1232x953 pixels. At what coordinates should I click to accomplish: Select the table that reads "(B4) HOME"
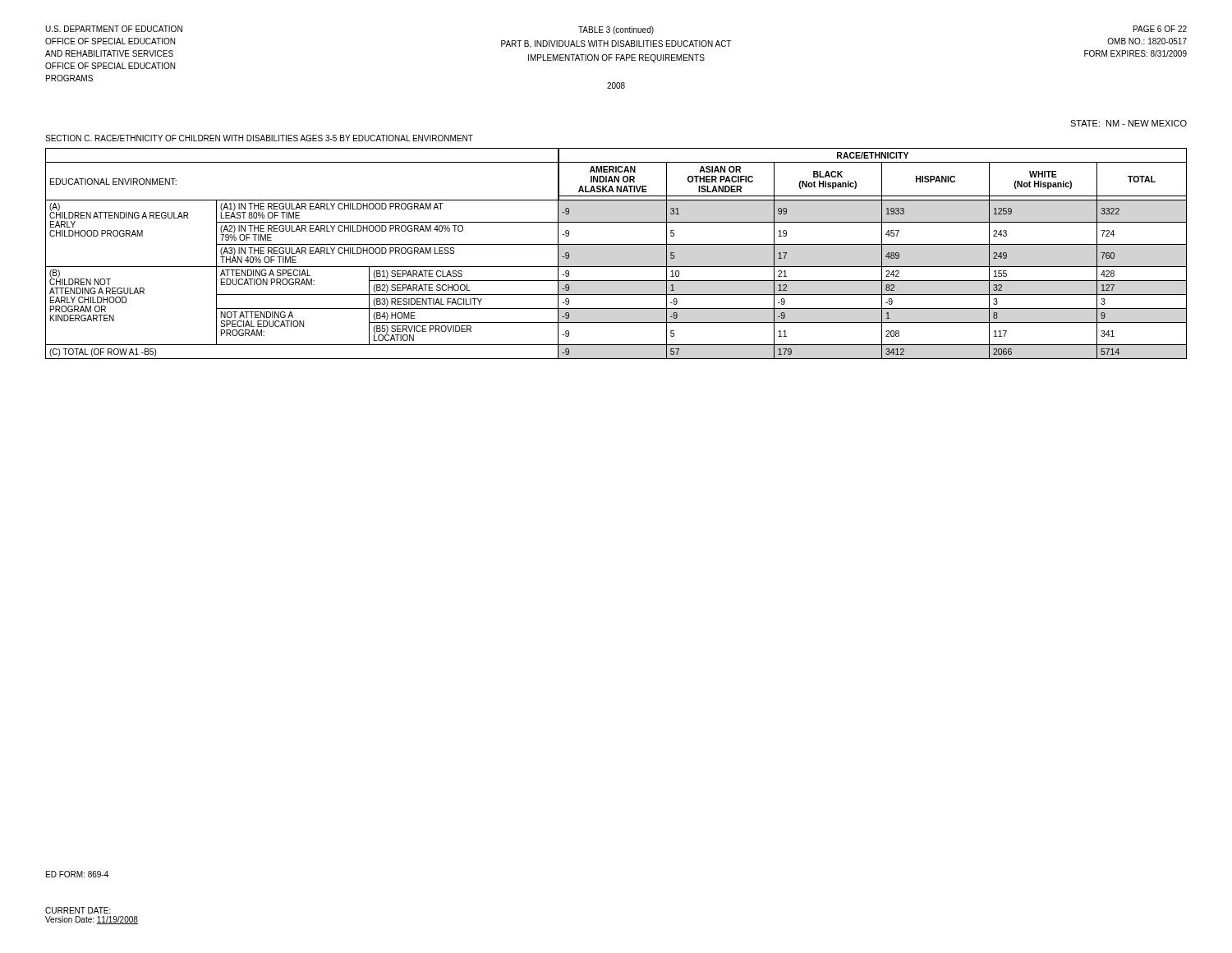[x=616, y=253]
